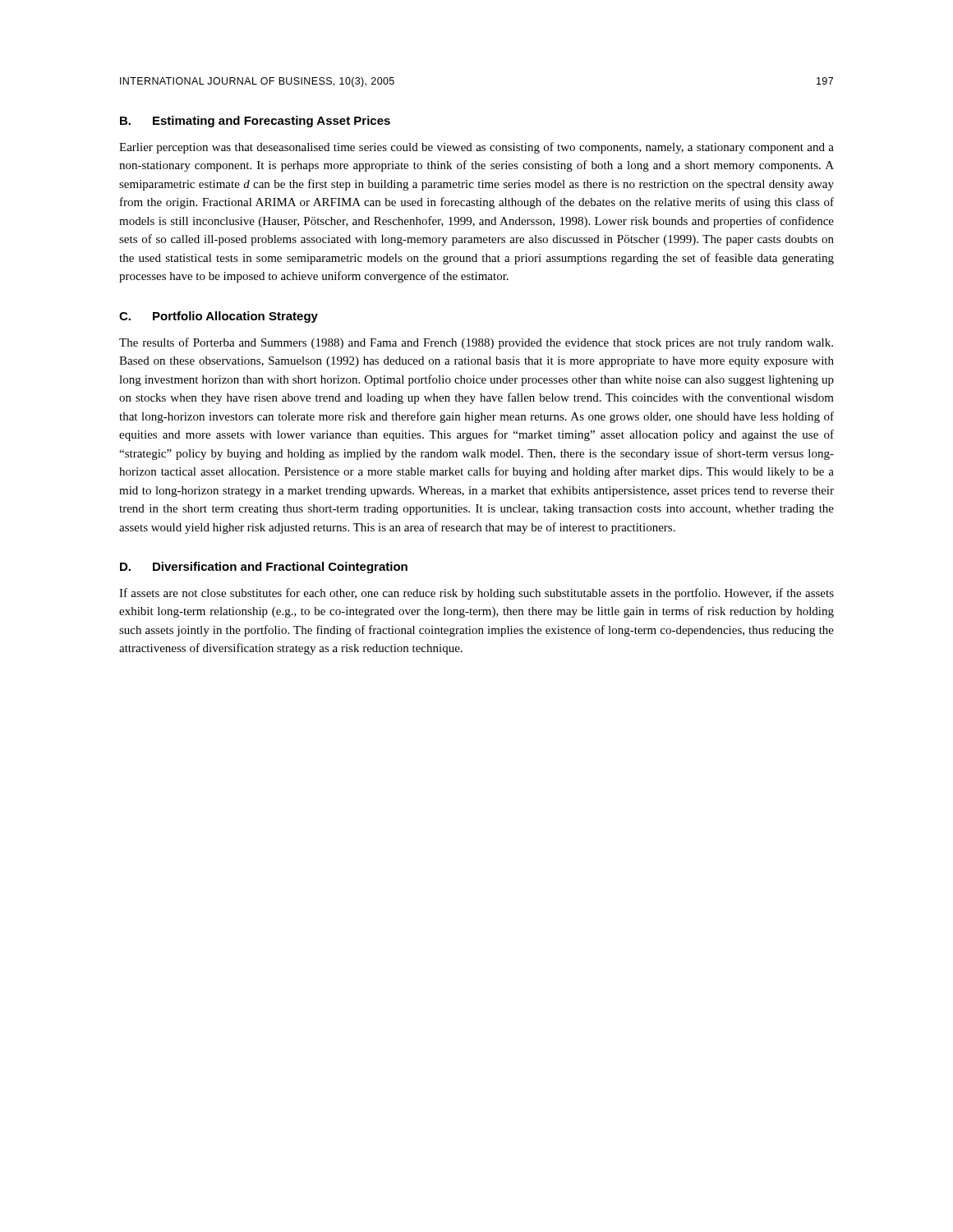Point to the text starting "The results of Porterba and Summers (1988)"
This screenshot has height=1232, width=953.
point(476,435)
